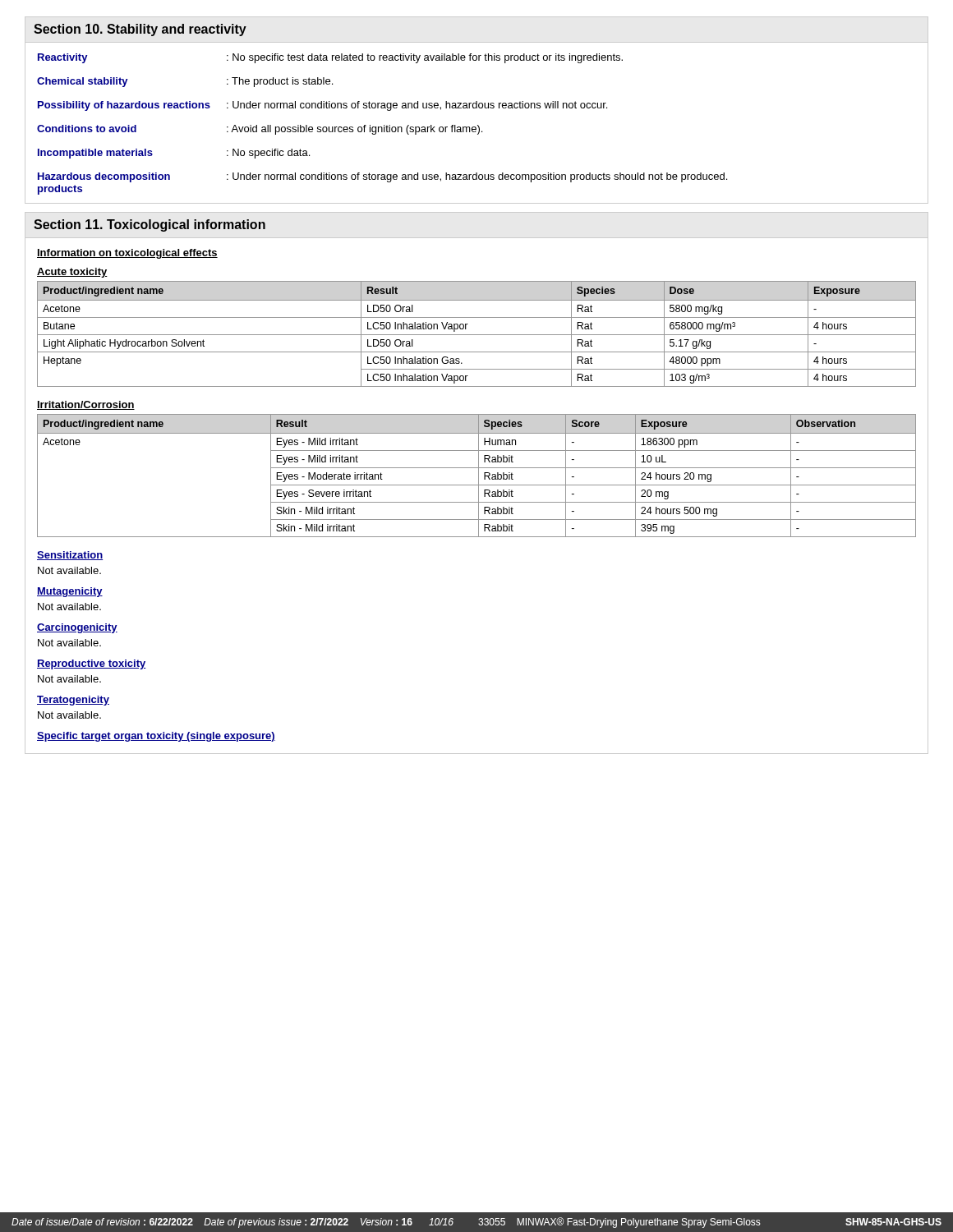This screenshot has height=1232, width=953.
Task: Locate the text block with the text "Hazardous decomposition products : Under normal conditions of"
Action: point(476,182)
